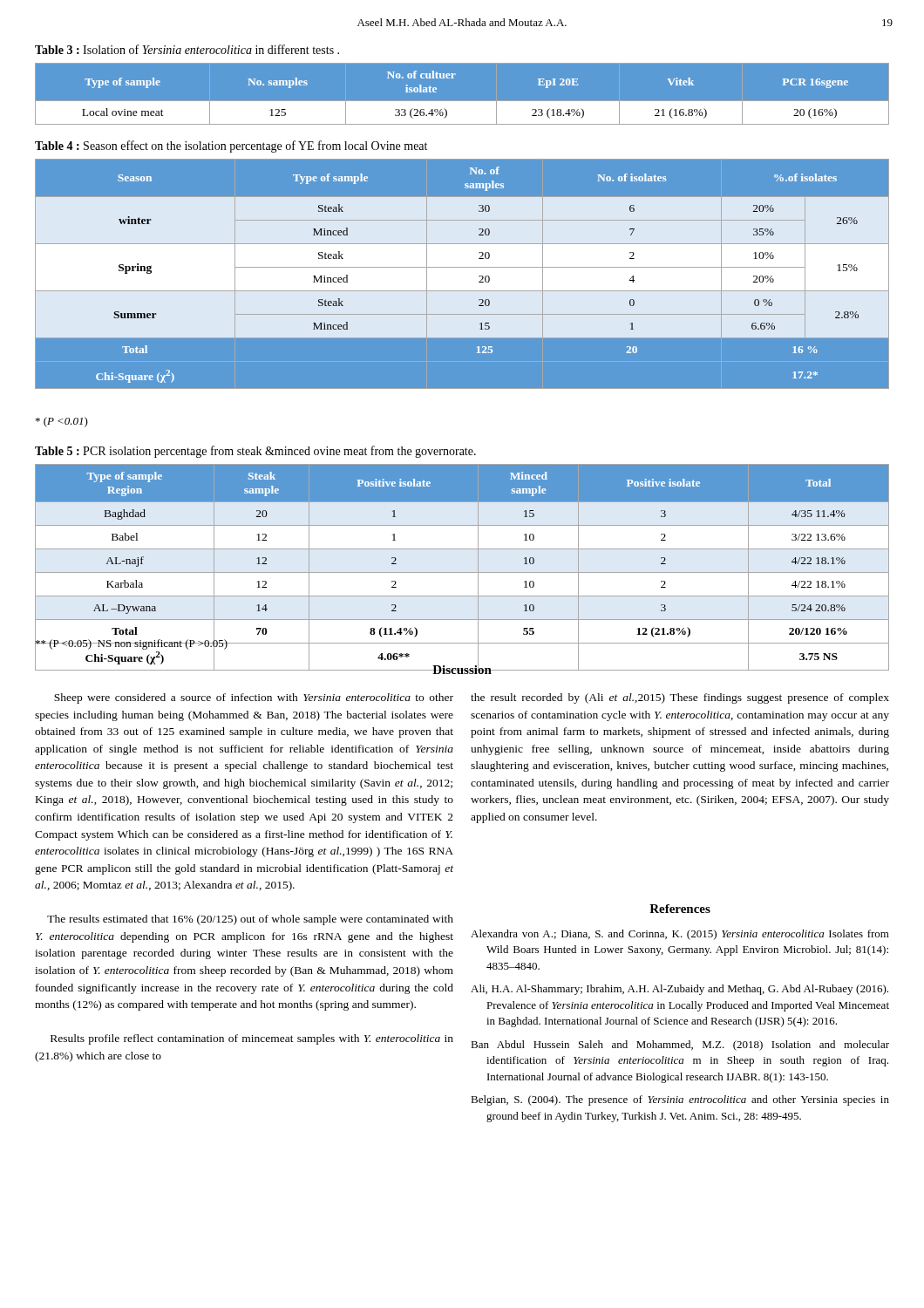Click on the table containing "Local ovine meat"
The width and height of the screenshot is (924, 1308).
pos(462,94)
